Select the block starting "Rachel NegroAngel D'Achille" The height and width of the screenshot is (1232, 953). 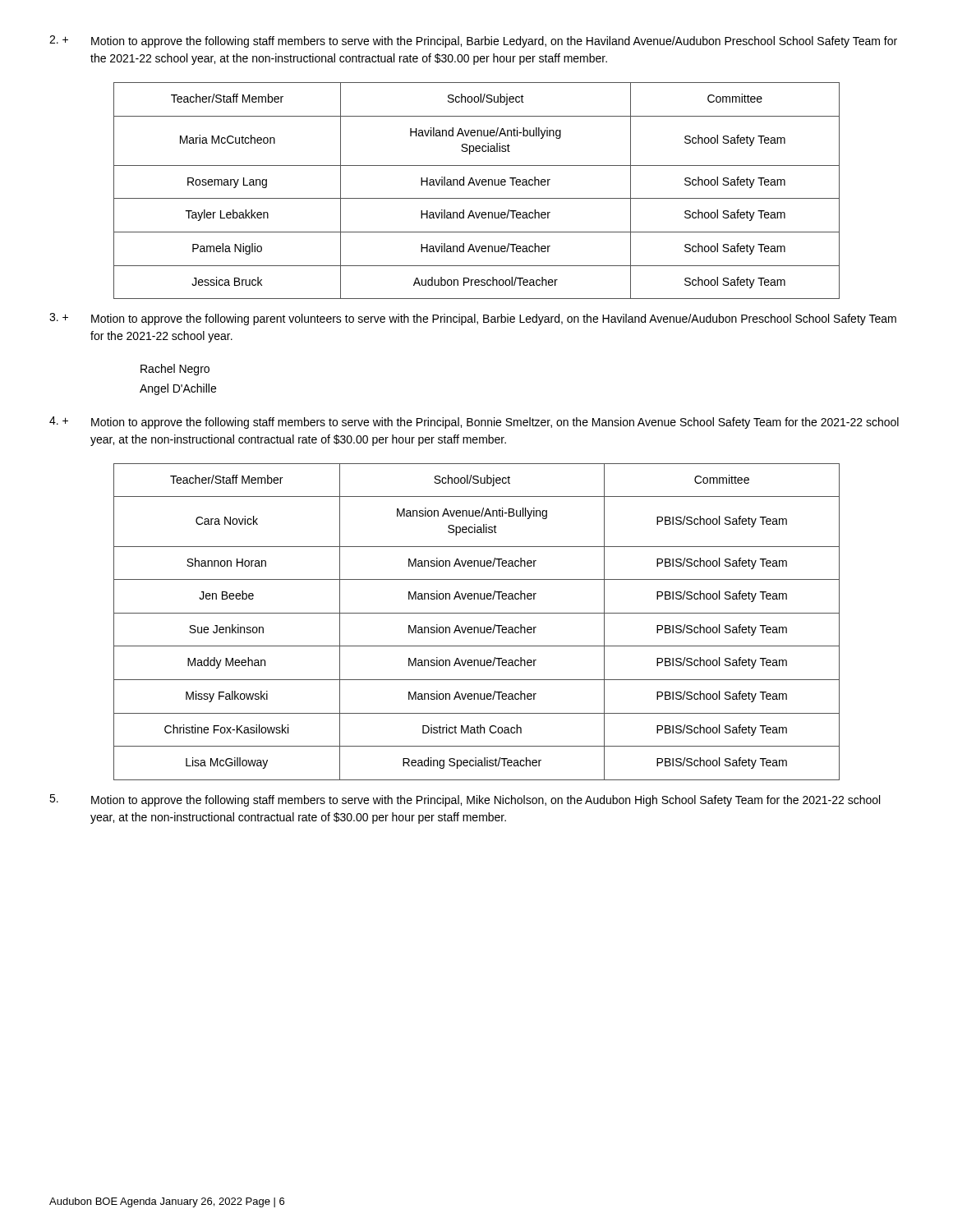pyautogui.click(x=175, y=370)
